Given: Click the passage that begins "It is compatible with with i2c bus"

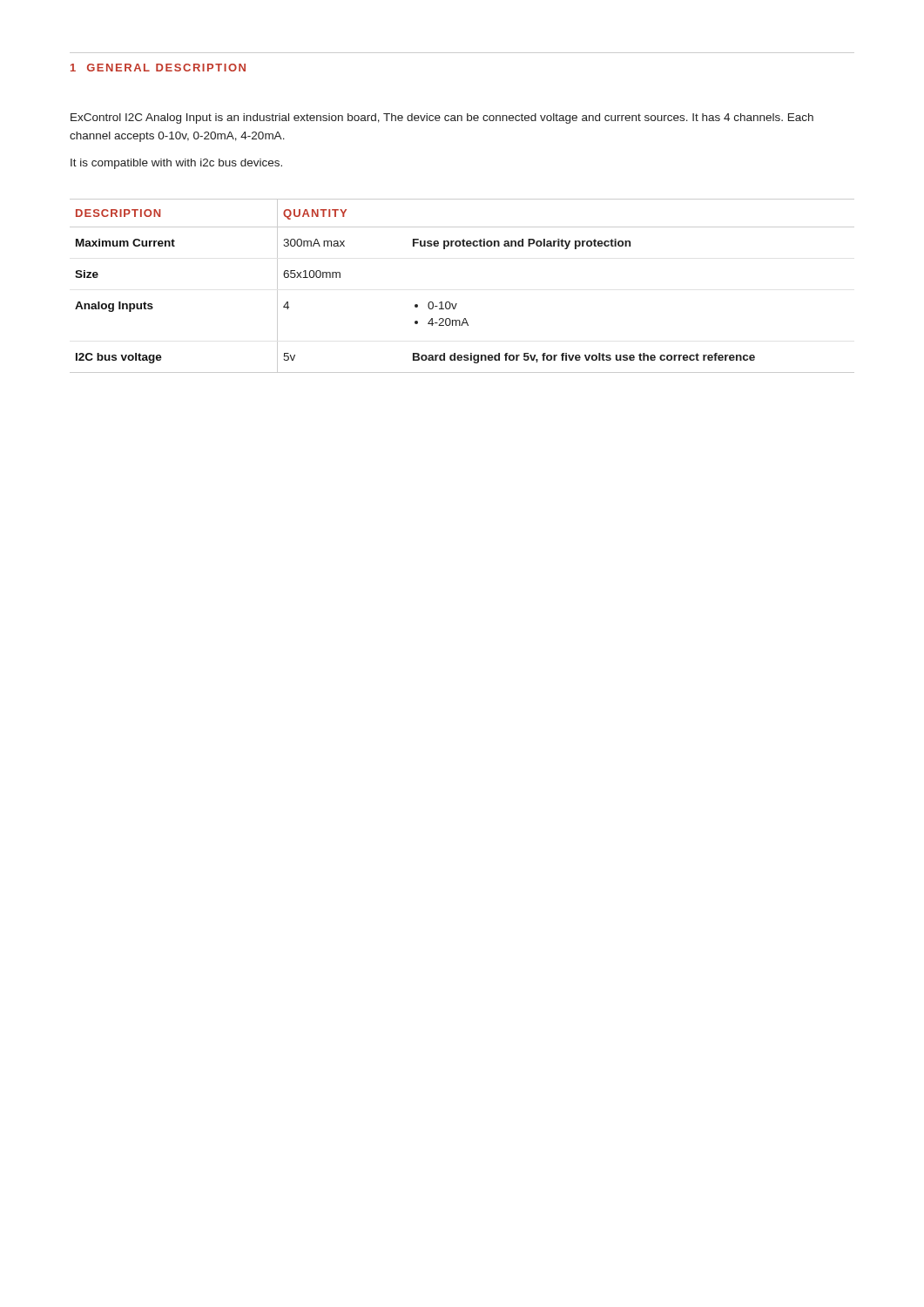Looking at the screenshot, I should (177, 162).
